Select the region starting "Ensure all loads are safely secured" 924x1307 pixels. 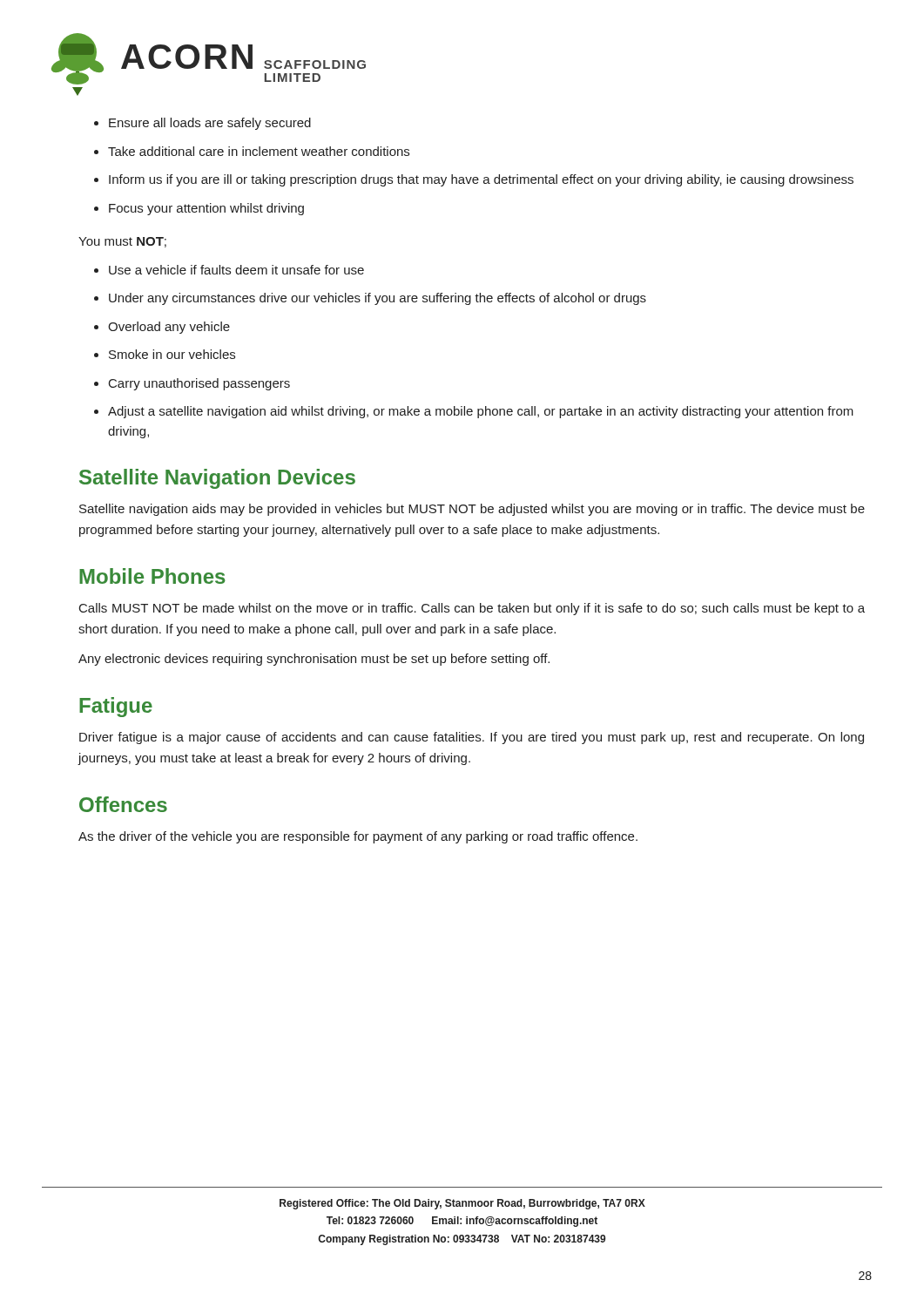202,124
